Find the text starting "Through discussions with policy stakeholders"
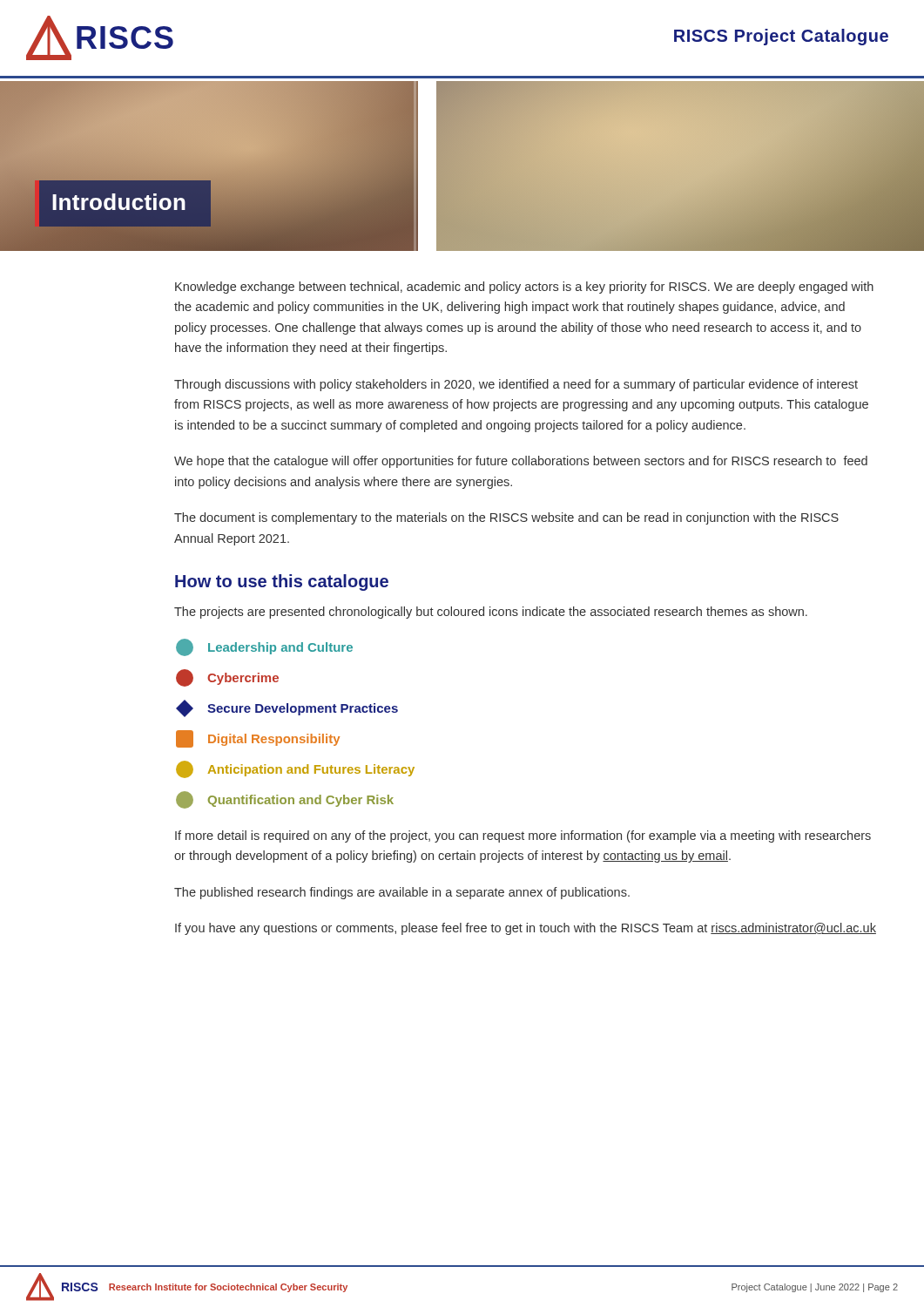Screen dimensions: 1307x924 point(522,405)
